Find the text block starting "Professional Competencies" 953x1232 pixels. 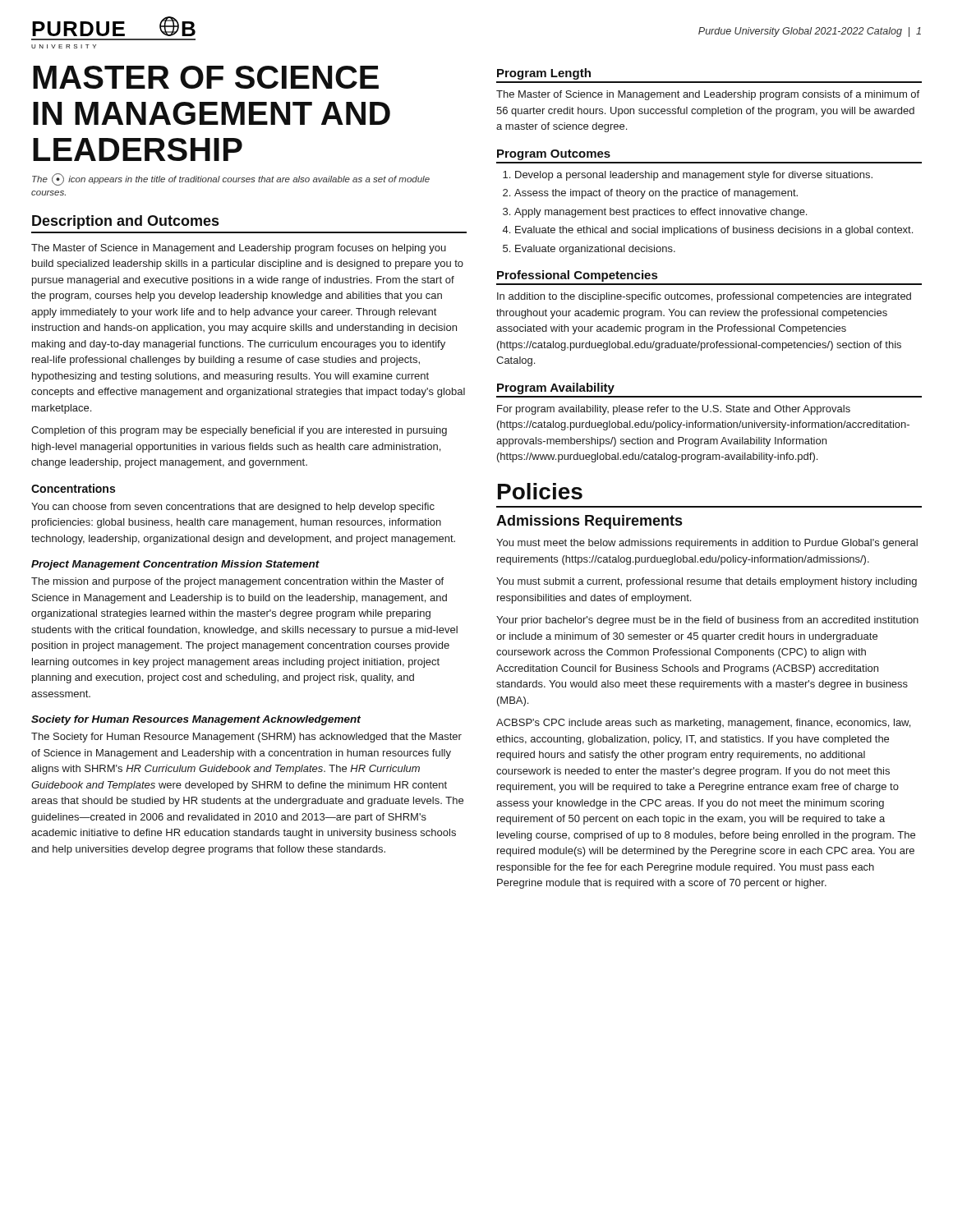tap(577, 275)
